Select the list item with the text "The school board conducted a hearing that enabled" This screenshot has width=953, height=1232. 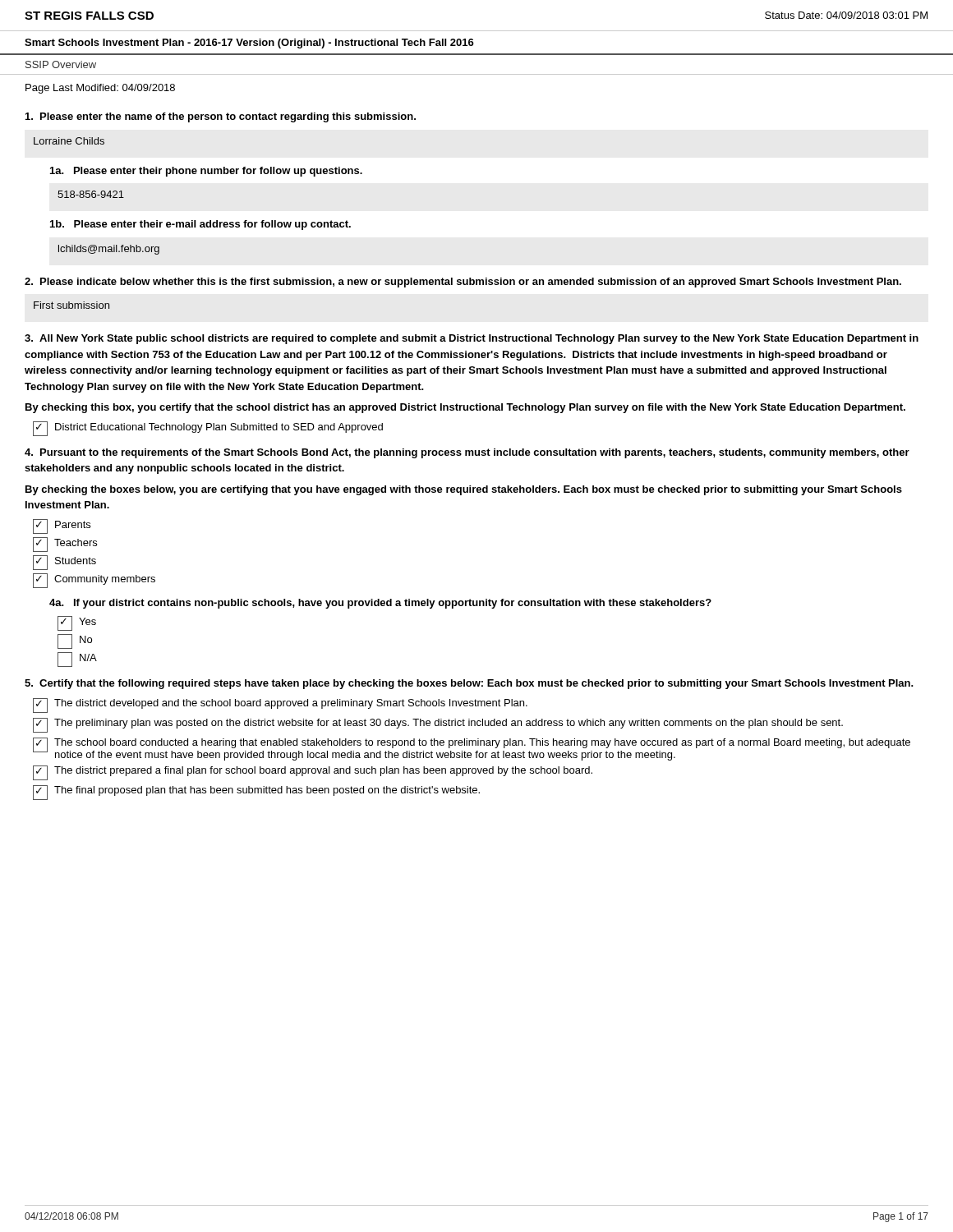tap(481, 748)
